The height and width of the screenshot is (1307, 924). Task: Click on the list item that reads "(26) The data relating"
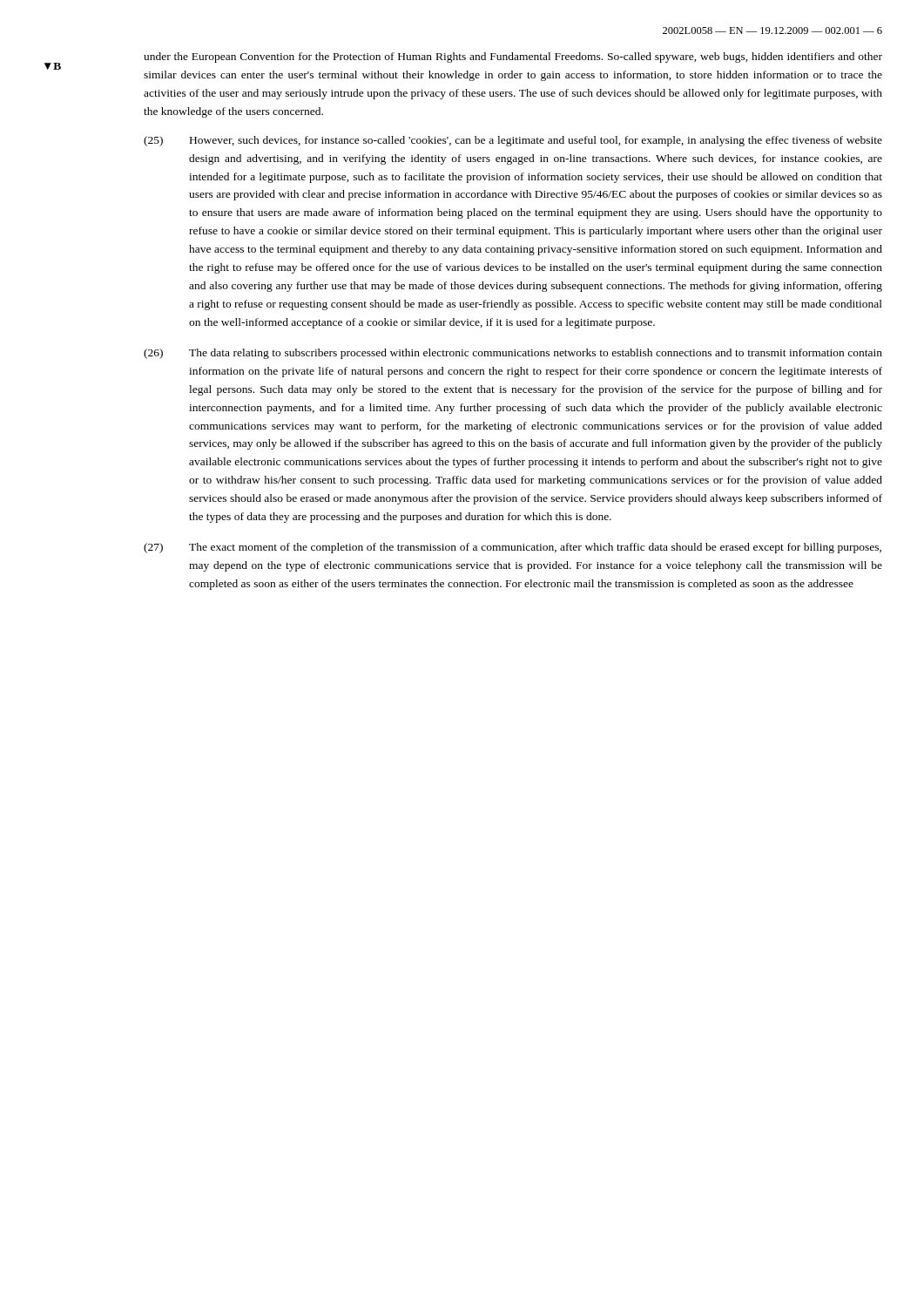(x=513, y=435)
